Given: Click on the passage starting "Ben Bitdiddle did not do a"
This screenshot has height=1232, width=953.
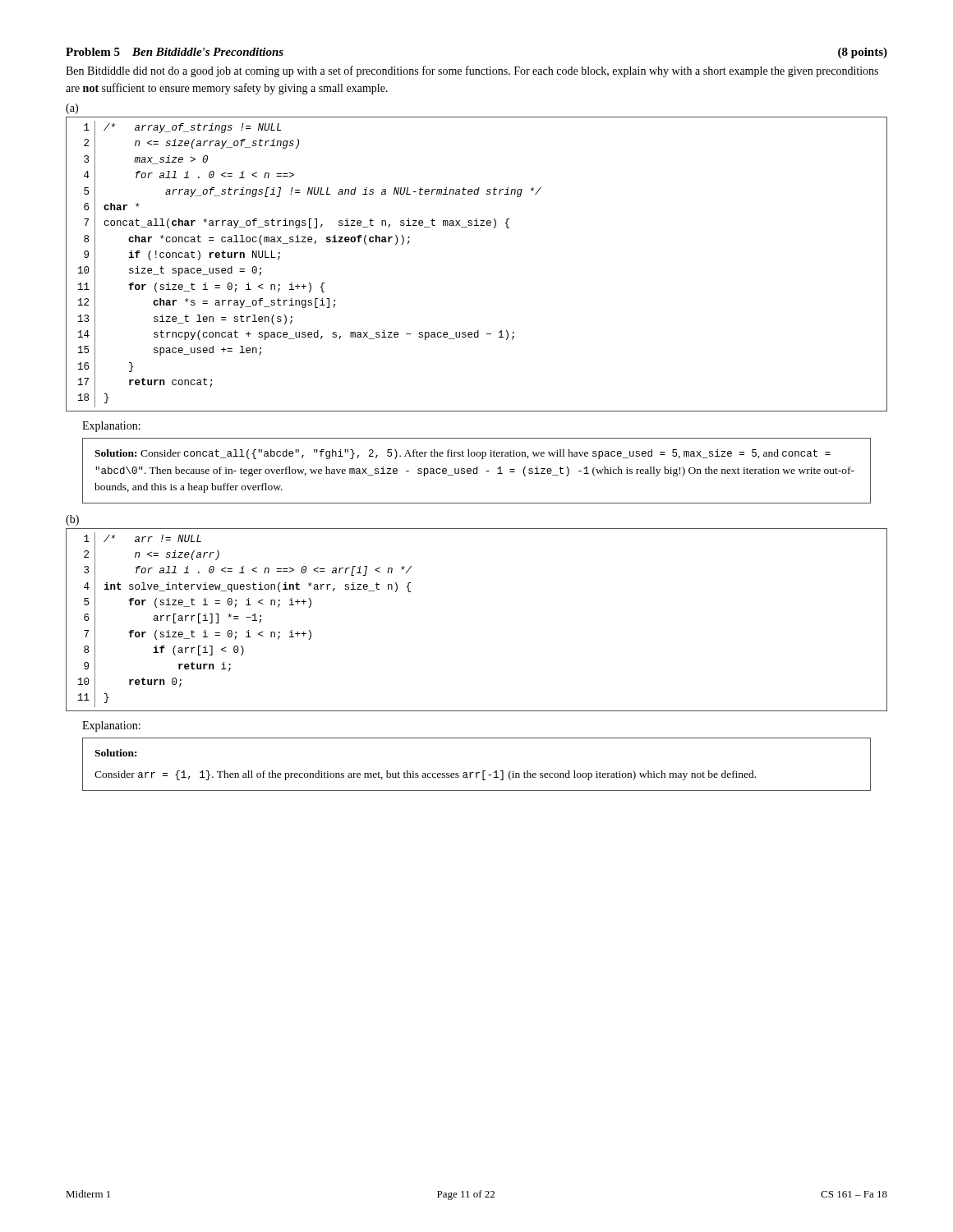Looking at the screenshot, I should [x=472, y=80].
